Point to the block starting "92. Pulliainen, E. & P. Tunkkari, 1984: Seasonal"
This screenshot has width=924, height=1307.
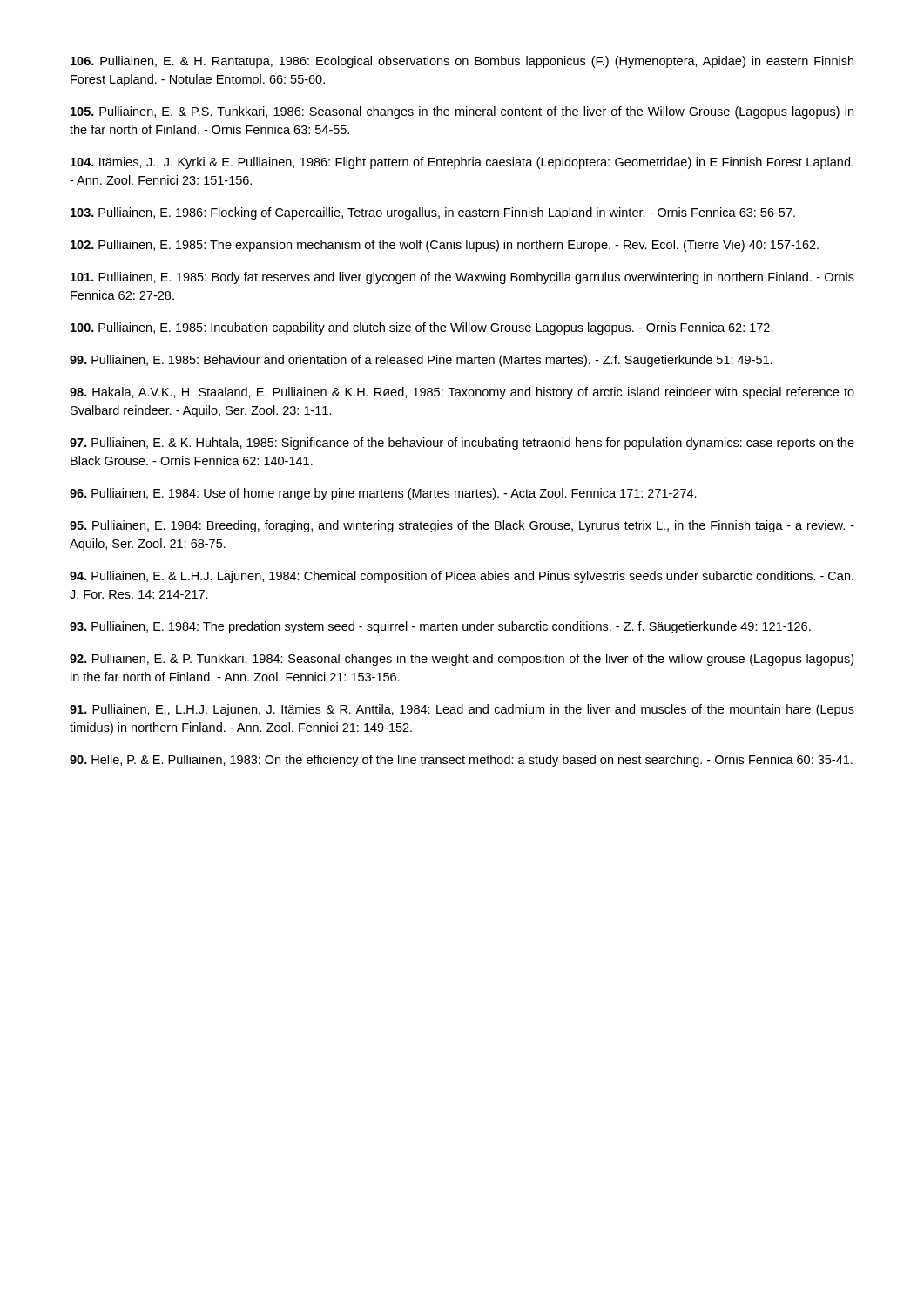462,668
